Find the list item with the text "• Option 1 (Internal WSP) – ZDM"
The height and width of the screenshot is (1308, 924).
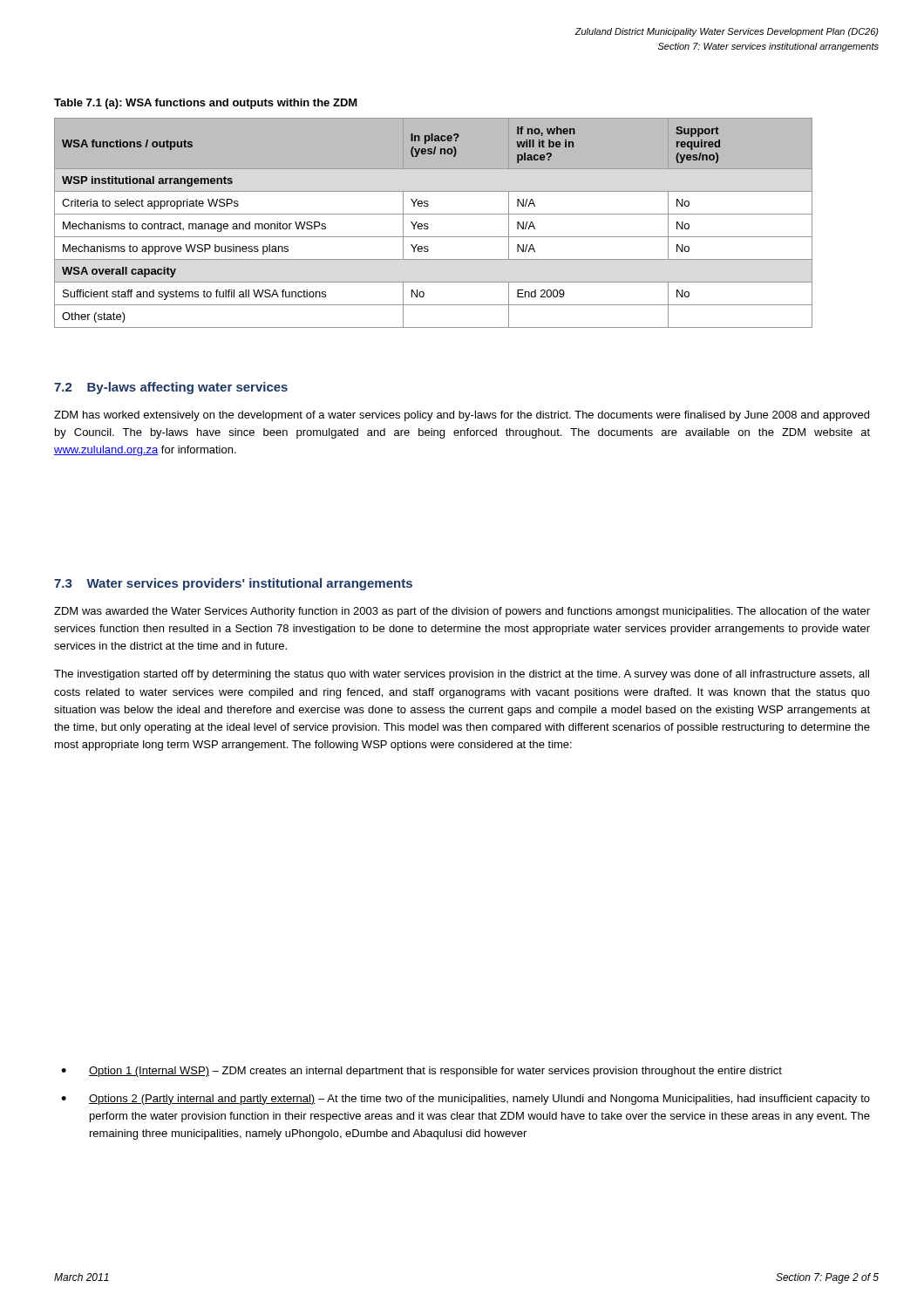pos(418,1072)
